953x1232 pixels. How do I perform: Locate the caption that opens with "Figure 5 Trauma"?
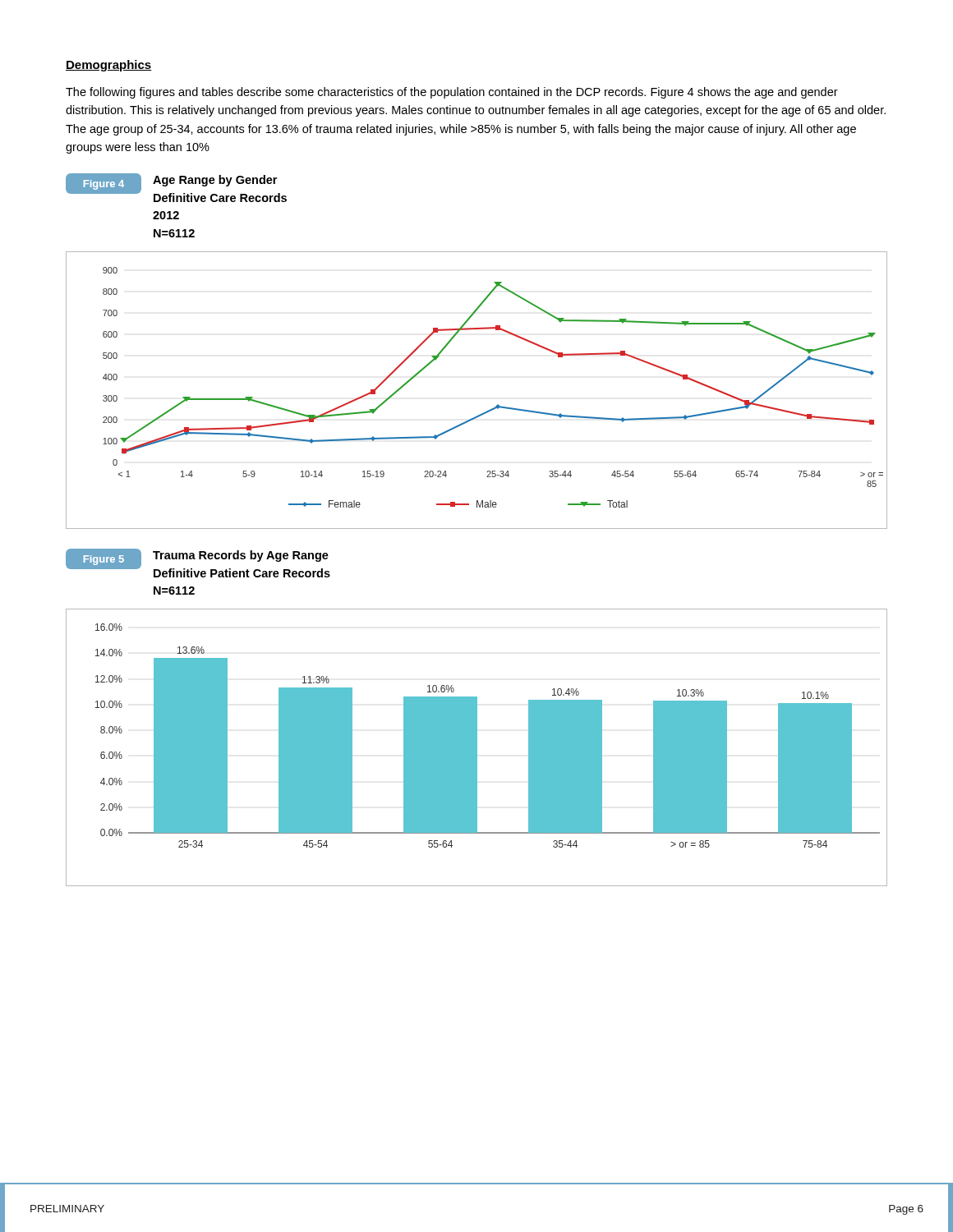click(x=198, y=574)
